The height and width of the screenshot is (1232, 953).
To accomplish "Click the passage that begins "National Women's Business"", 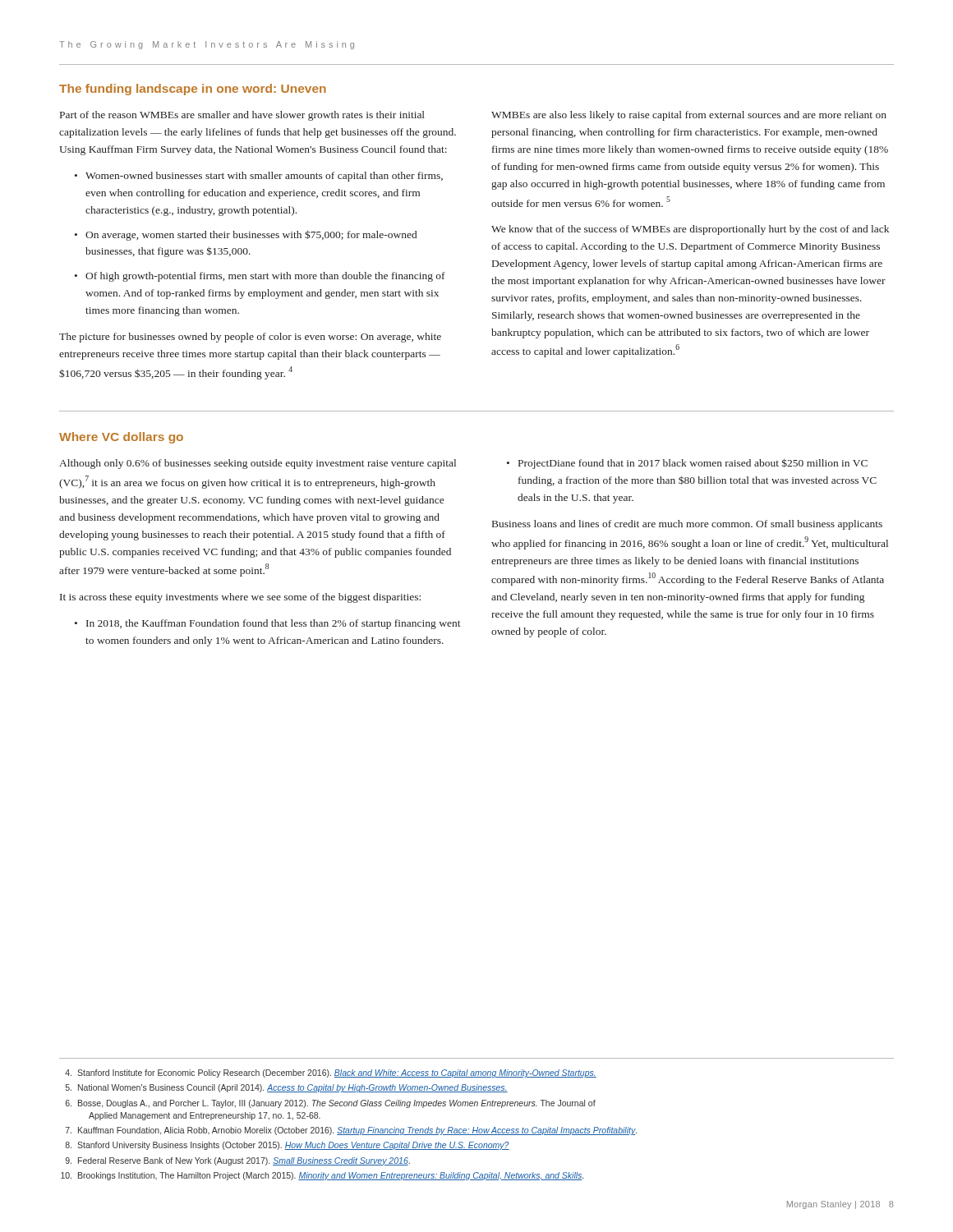I will pyautogui.click(x=283, y=1088).
